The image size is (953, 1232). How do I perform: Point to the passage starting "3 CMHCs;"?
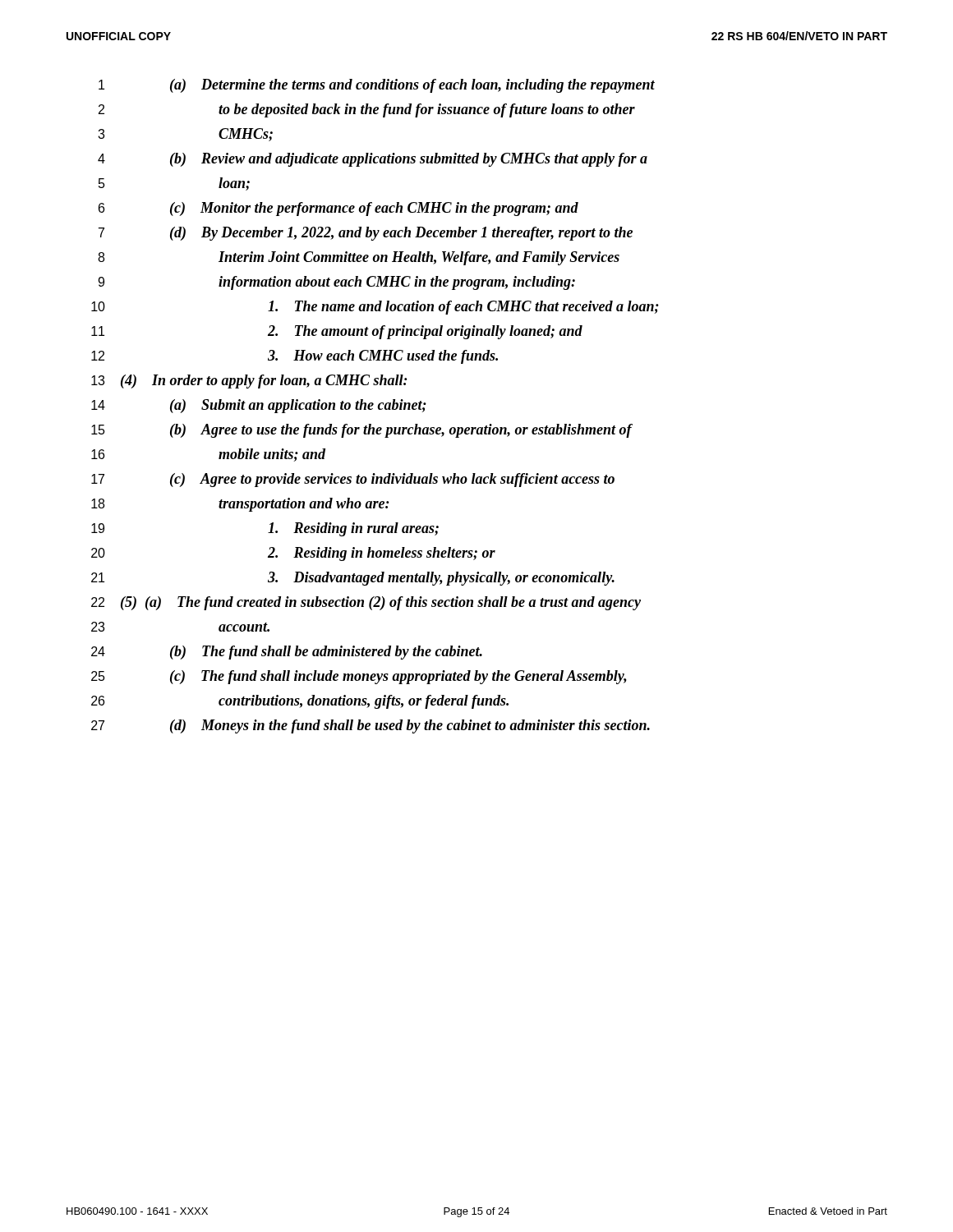tap(101, 134)
